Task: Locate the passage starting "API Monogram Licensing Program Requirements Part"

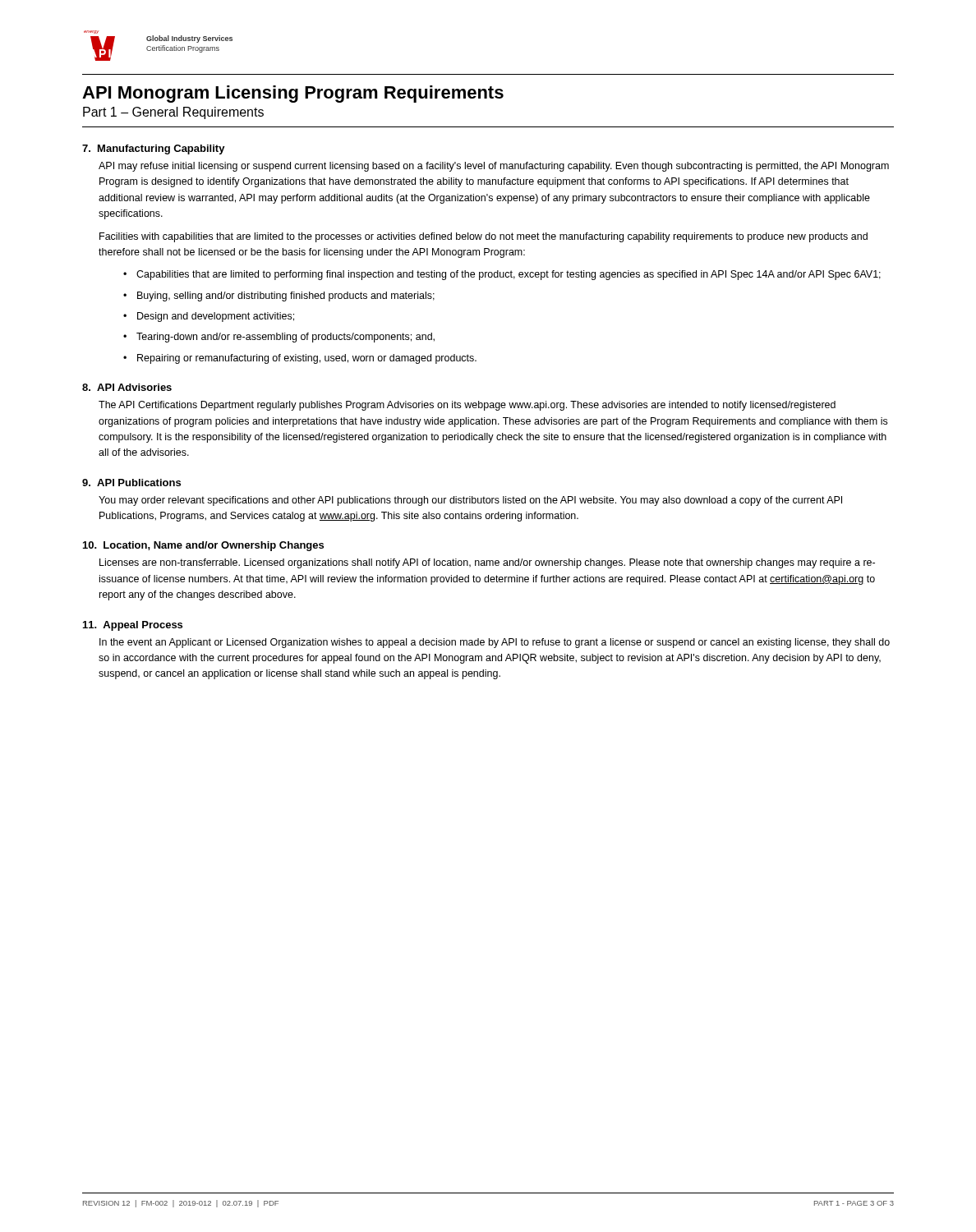Action: (488, 101)
